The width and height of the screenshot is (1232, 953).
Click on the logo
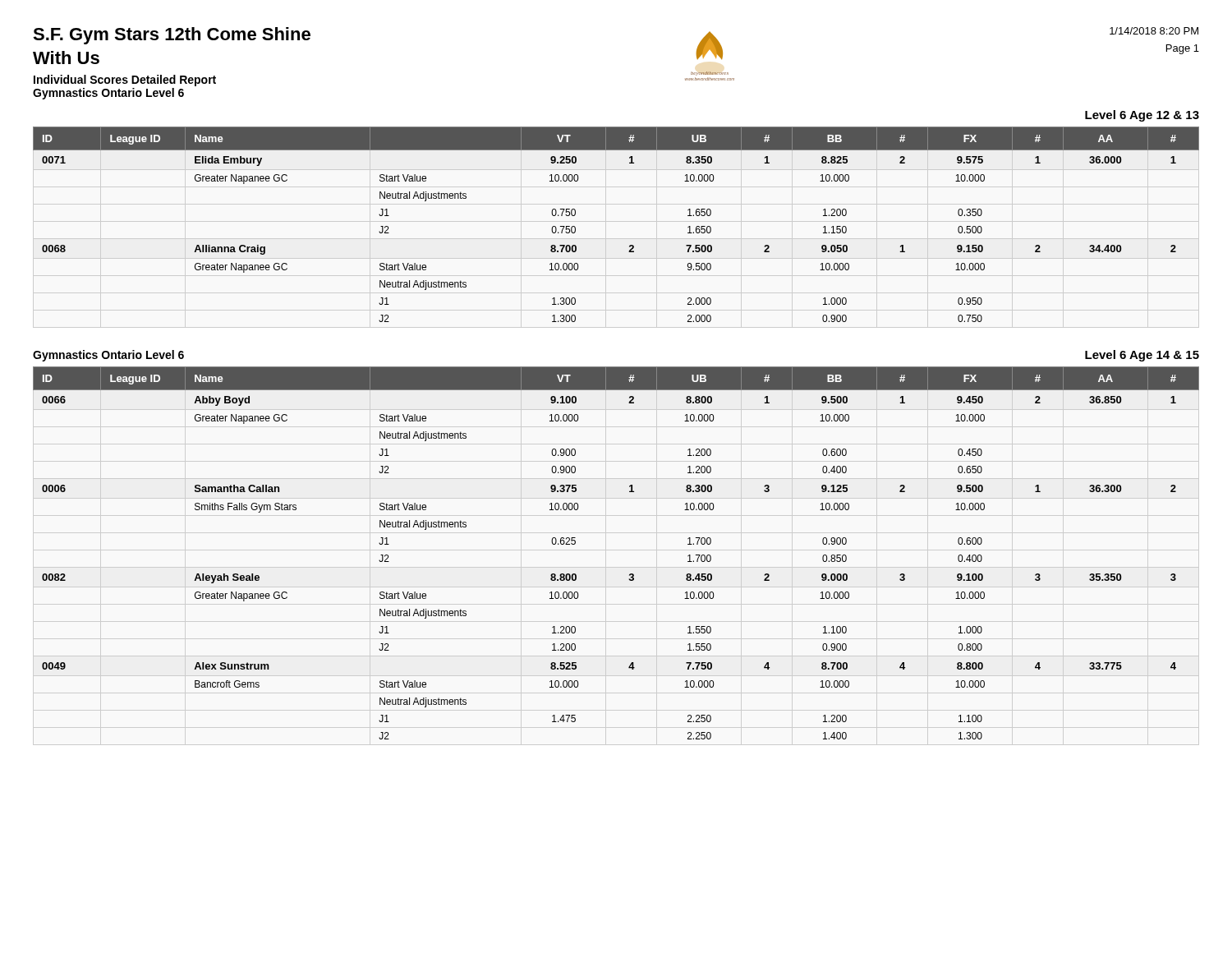pyautogui.click(x=710, y=52)
